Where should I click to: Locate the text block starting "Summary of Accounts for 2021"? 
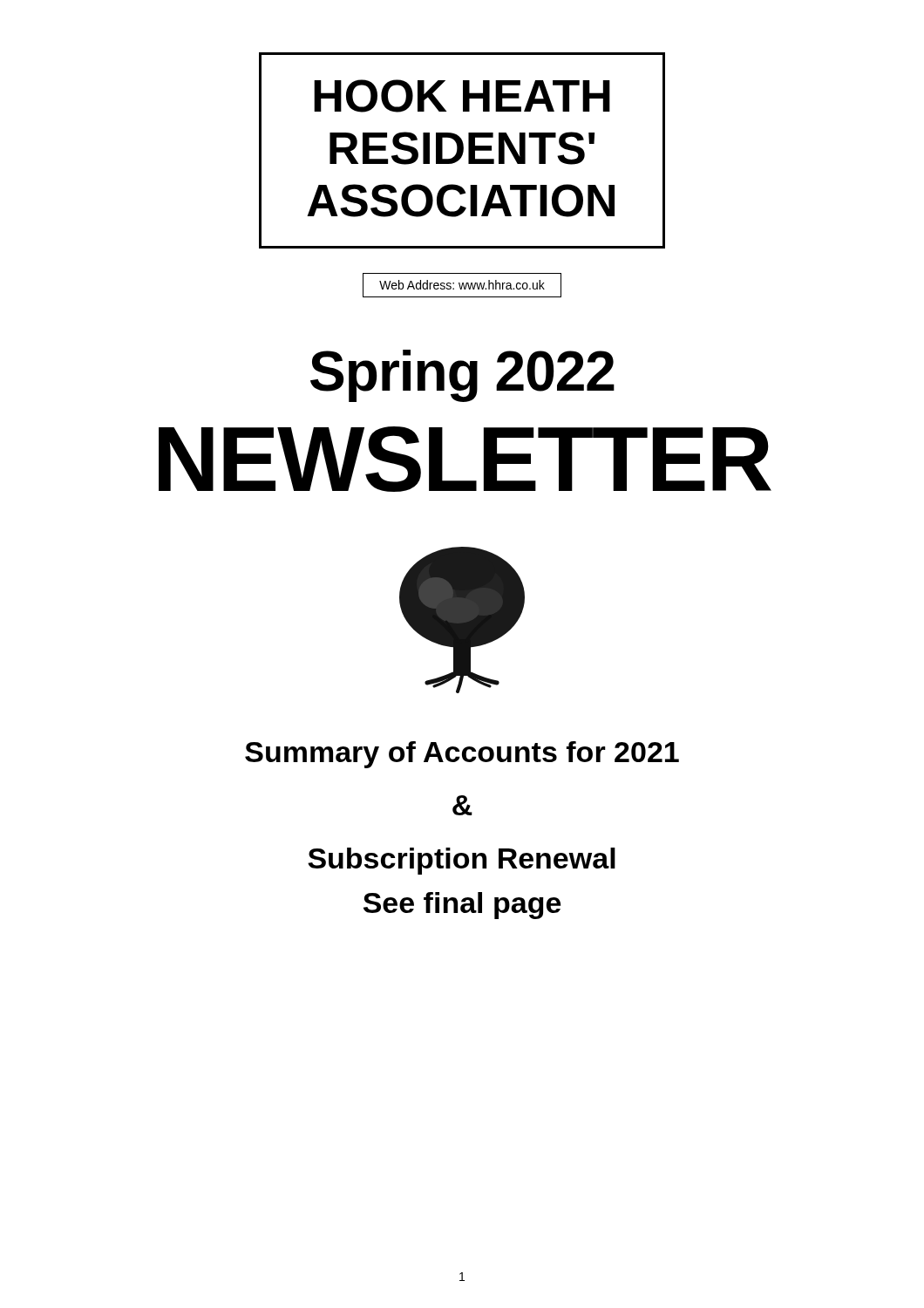462,751
